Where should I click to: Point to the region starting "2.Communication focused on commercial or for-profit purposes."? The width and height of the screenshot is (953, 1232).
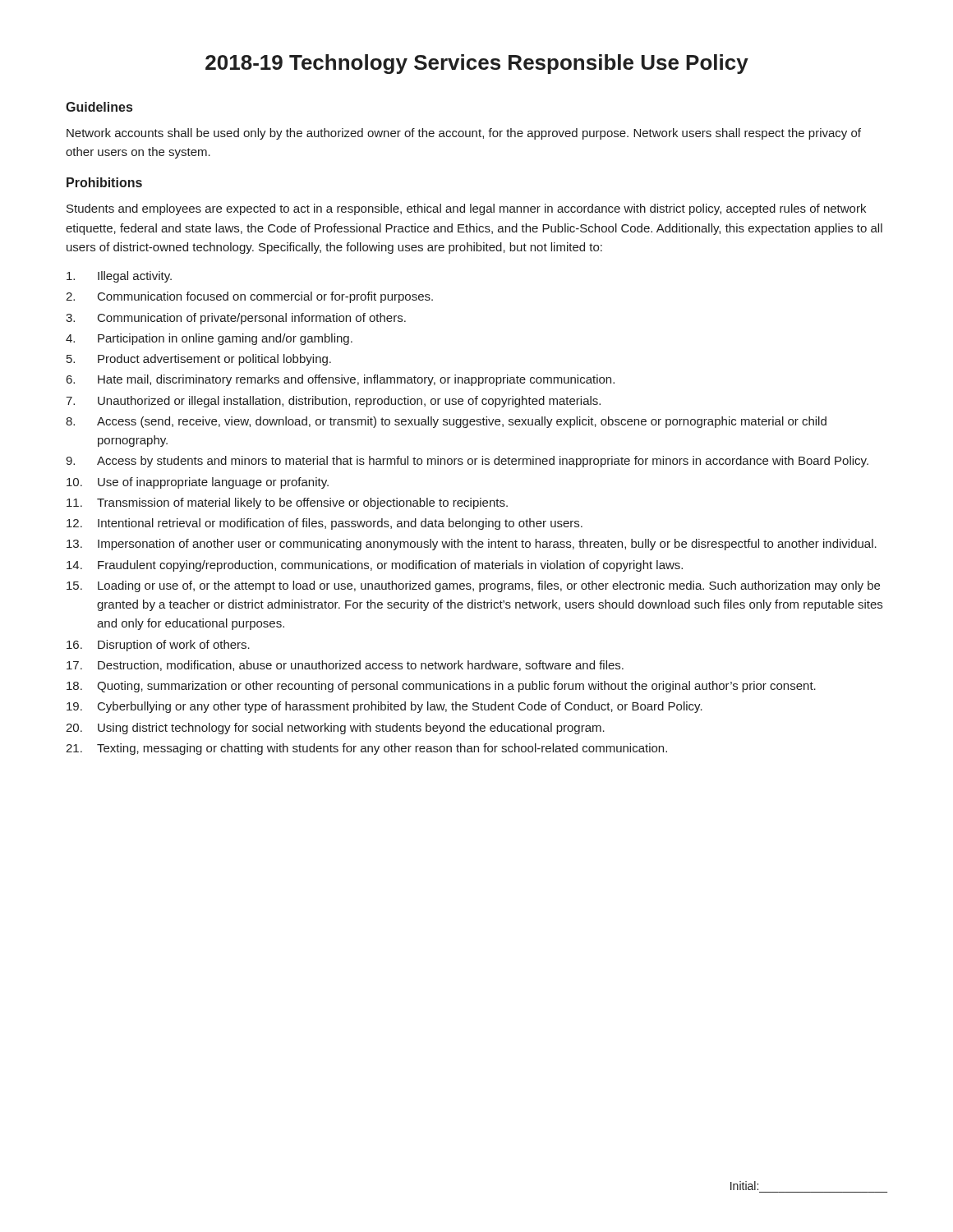pyautogui.click(x=249, y=297)
